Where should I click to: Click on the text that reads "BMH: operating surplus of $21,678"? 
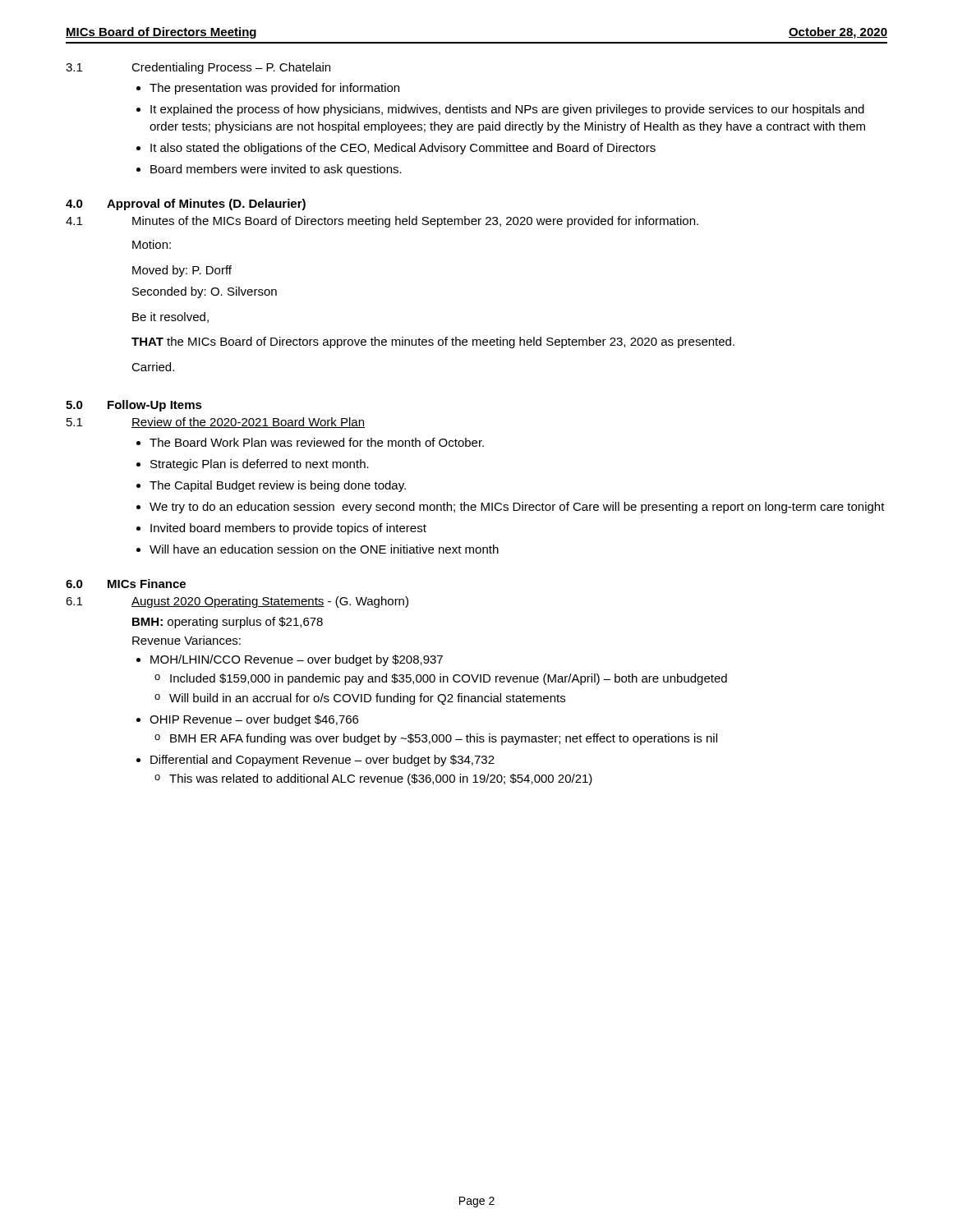tap(227, 621)
